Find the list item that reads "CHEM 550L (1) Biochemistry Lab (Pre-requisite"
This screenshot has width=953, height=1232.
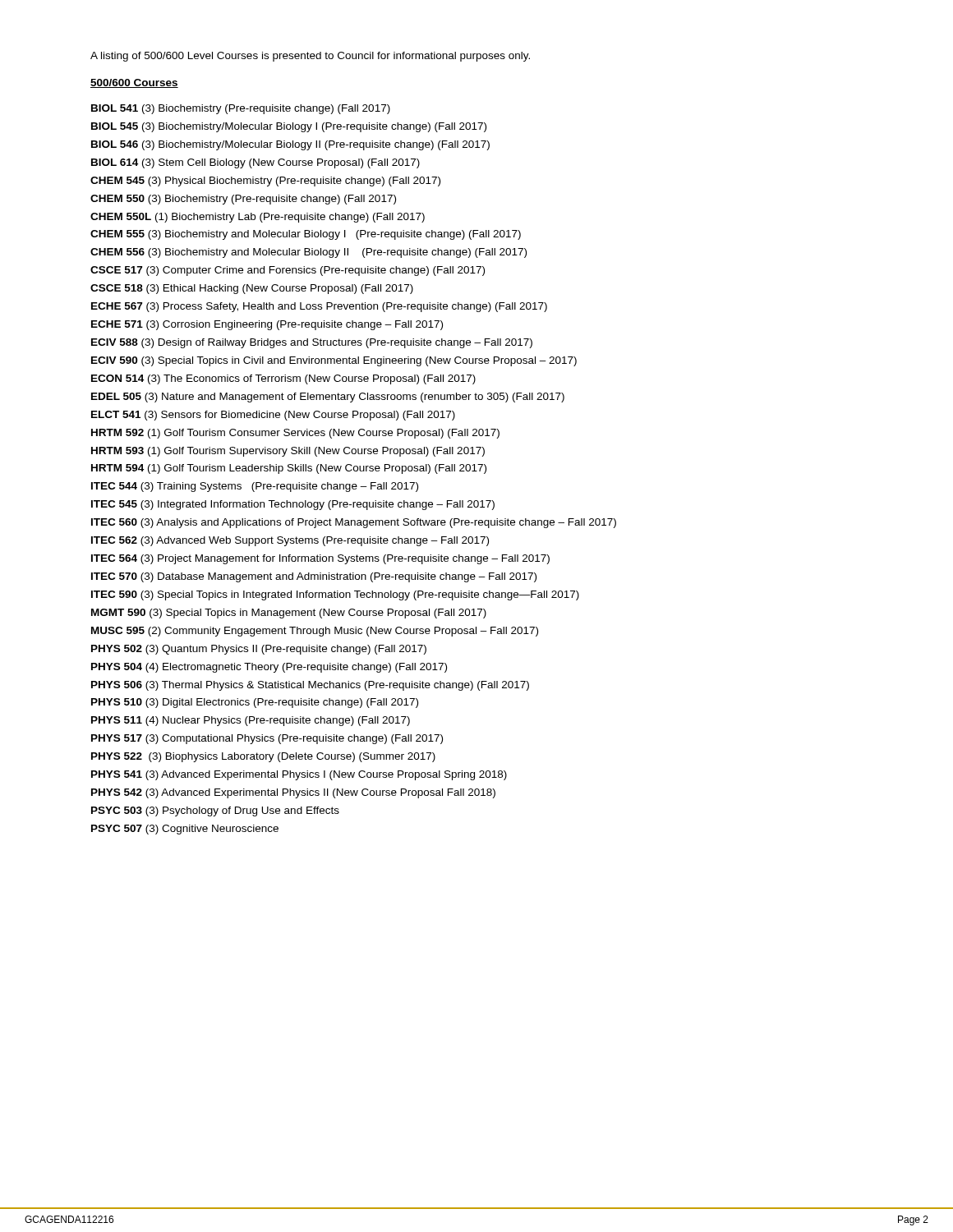(258, 218)
